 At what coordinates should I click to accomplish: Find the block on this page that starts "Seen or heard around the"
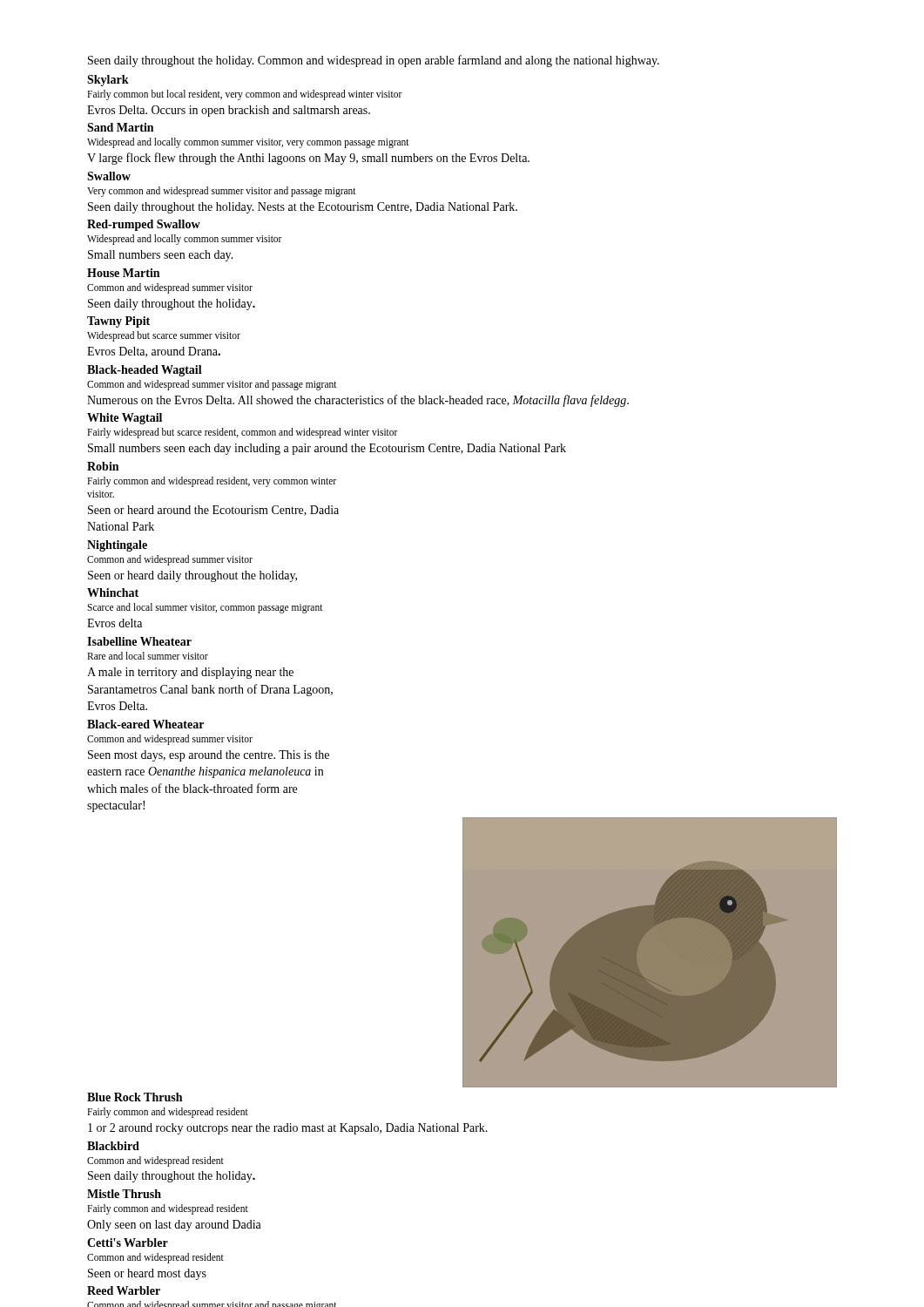click(x=300, y=519)
